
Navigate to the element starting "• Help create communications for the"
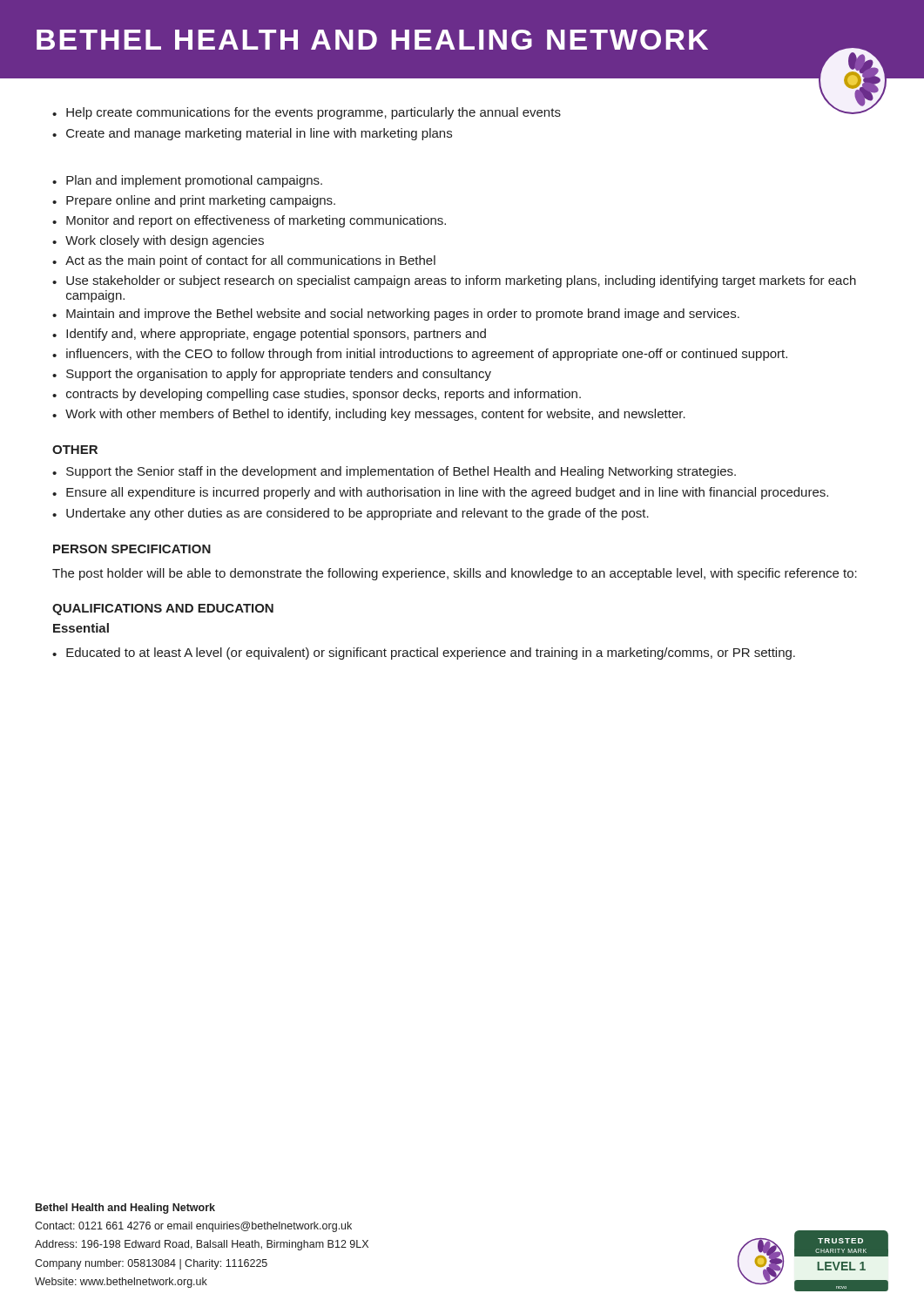(307, 113)
